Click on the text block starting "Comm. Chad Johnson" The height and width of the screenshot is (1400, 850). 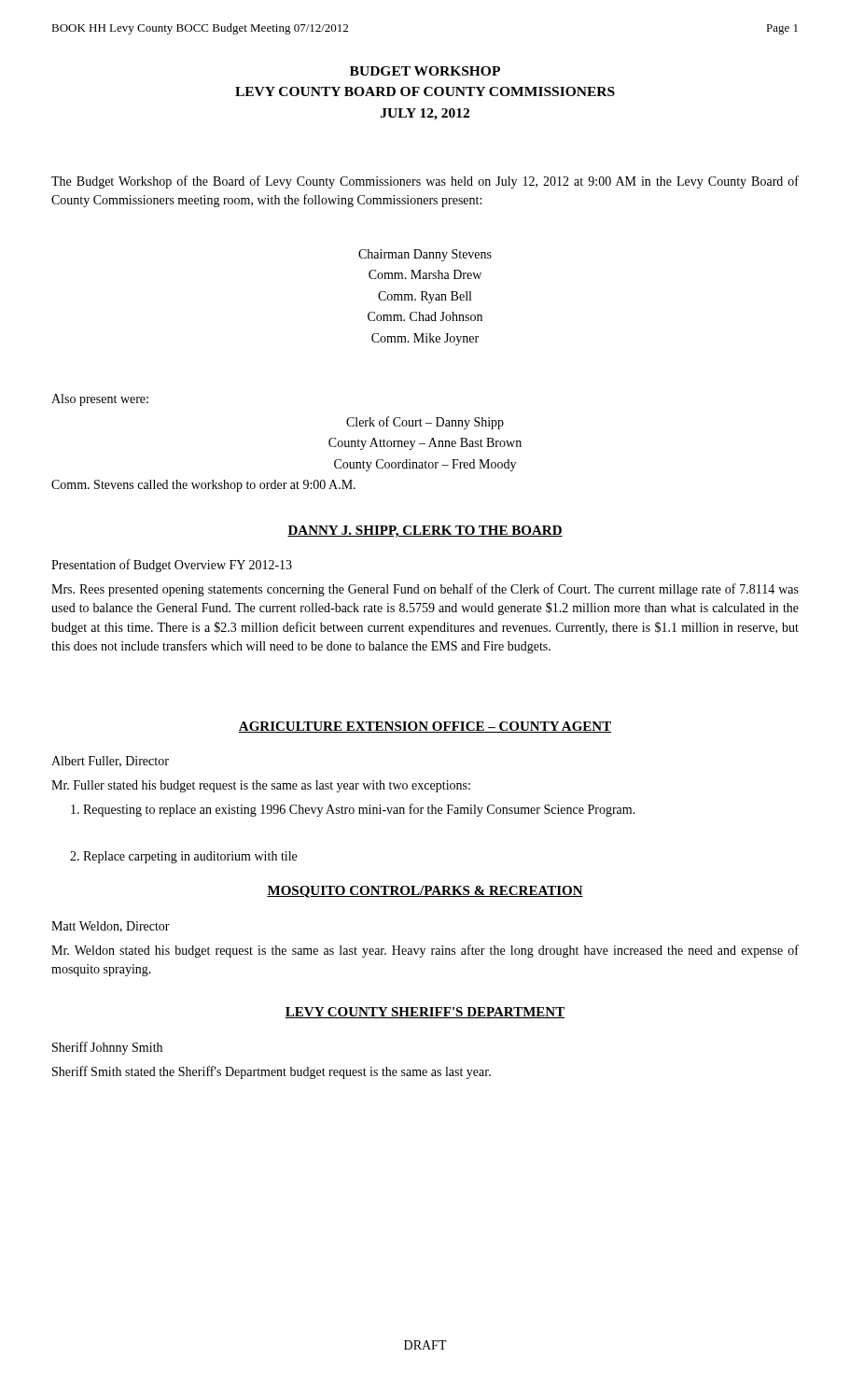click(425, 317)
